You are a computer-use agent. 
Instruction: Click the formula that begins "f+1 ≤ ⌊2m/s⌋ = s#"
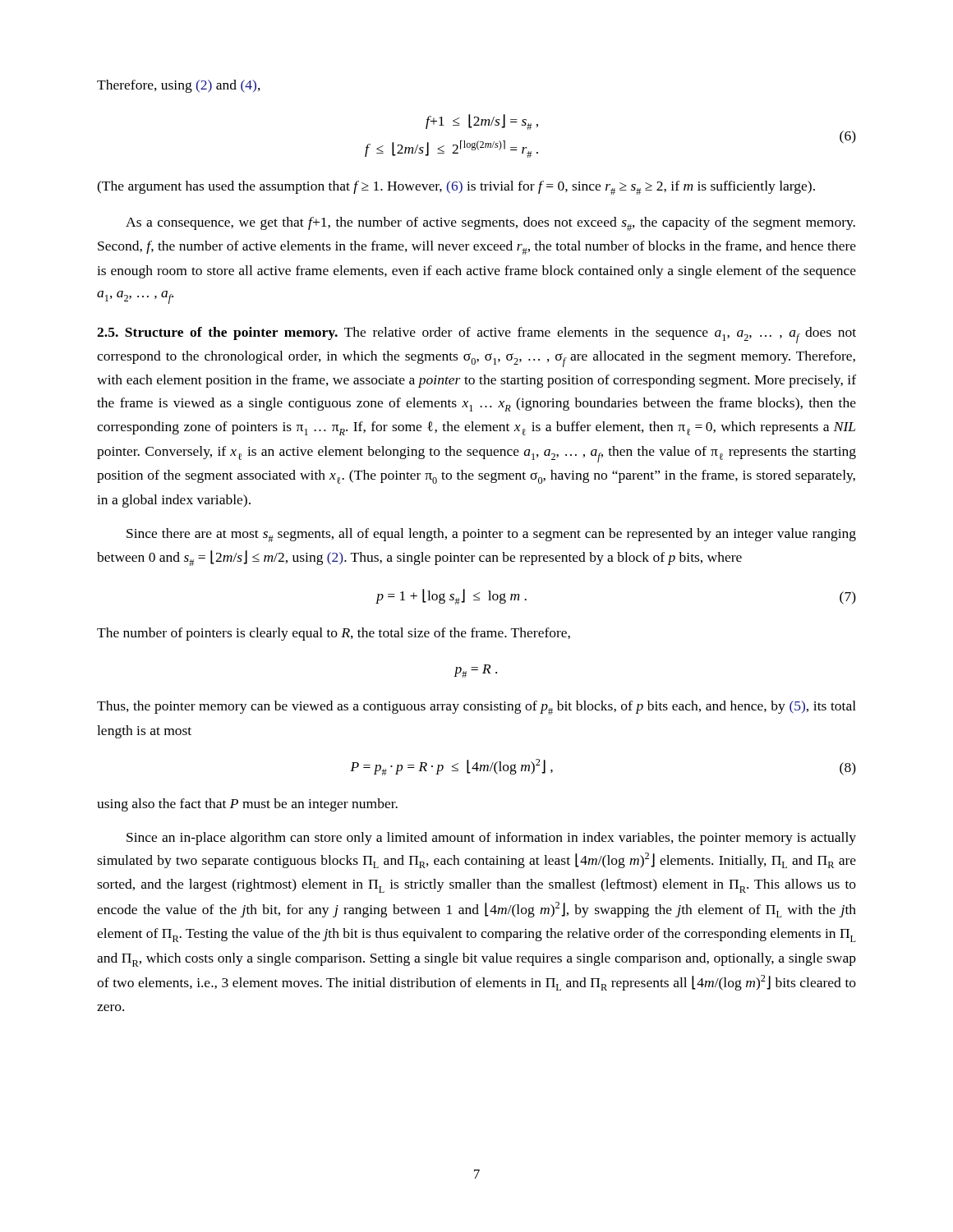pos(476,136)
